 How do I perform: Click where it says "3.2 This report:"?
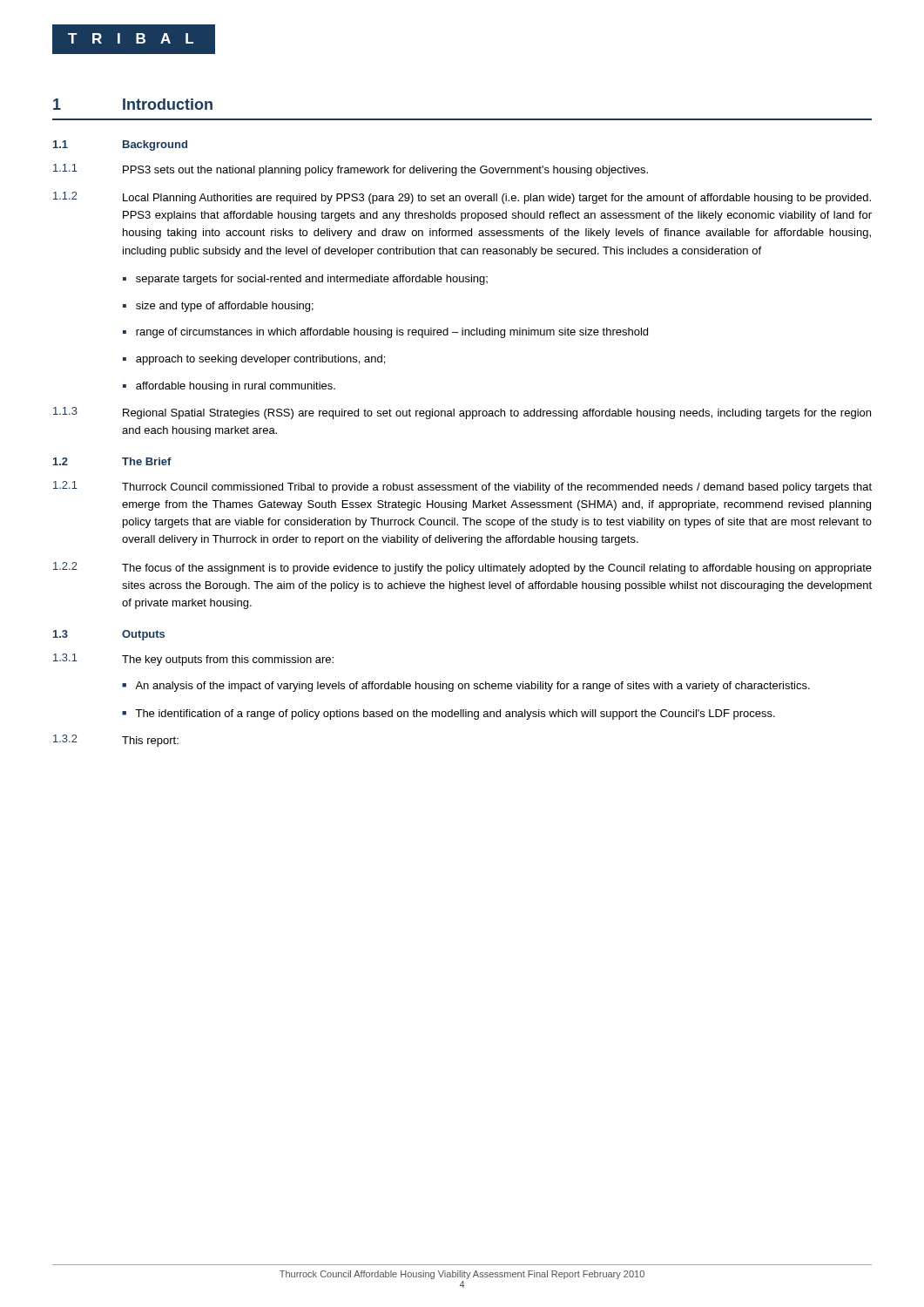[x=65, y=742]
